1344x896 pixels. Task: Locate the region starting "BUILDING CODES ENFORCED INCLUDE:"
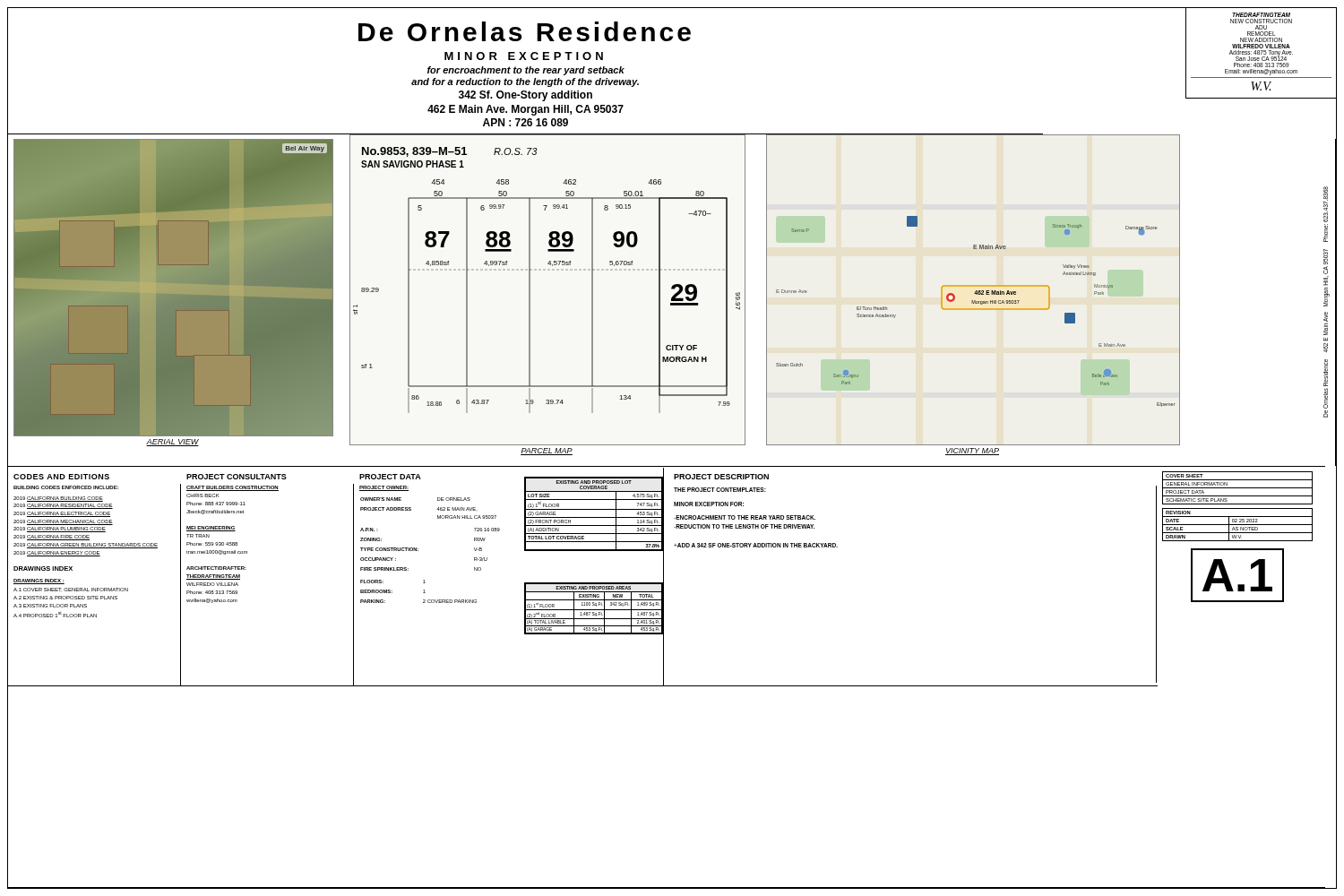(x=94, y=552)
